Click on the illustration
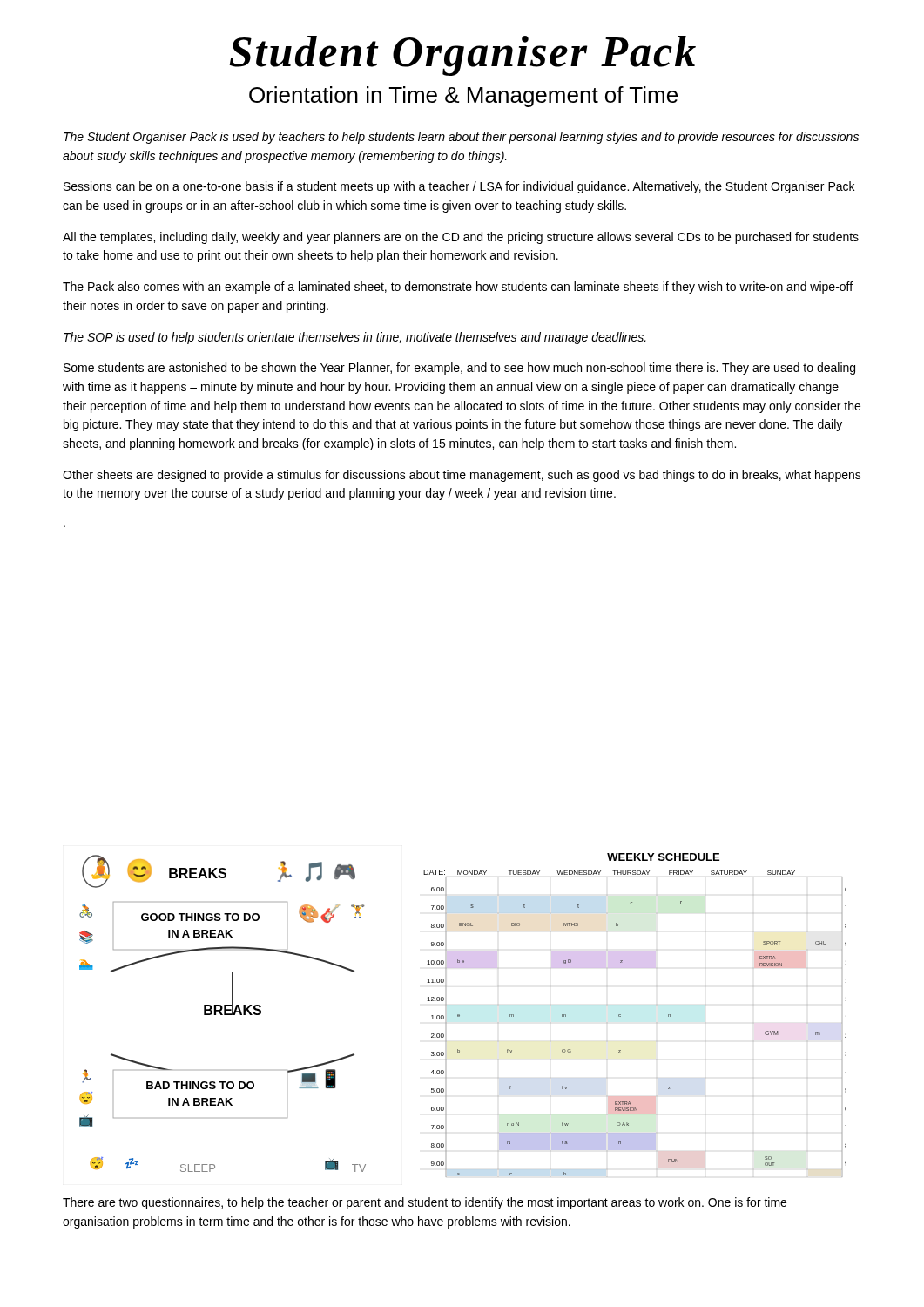Image resolution: width=924 pixels, height=1307 pixels. click(x=233, y=1016)
